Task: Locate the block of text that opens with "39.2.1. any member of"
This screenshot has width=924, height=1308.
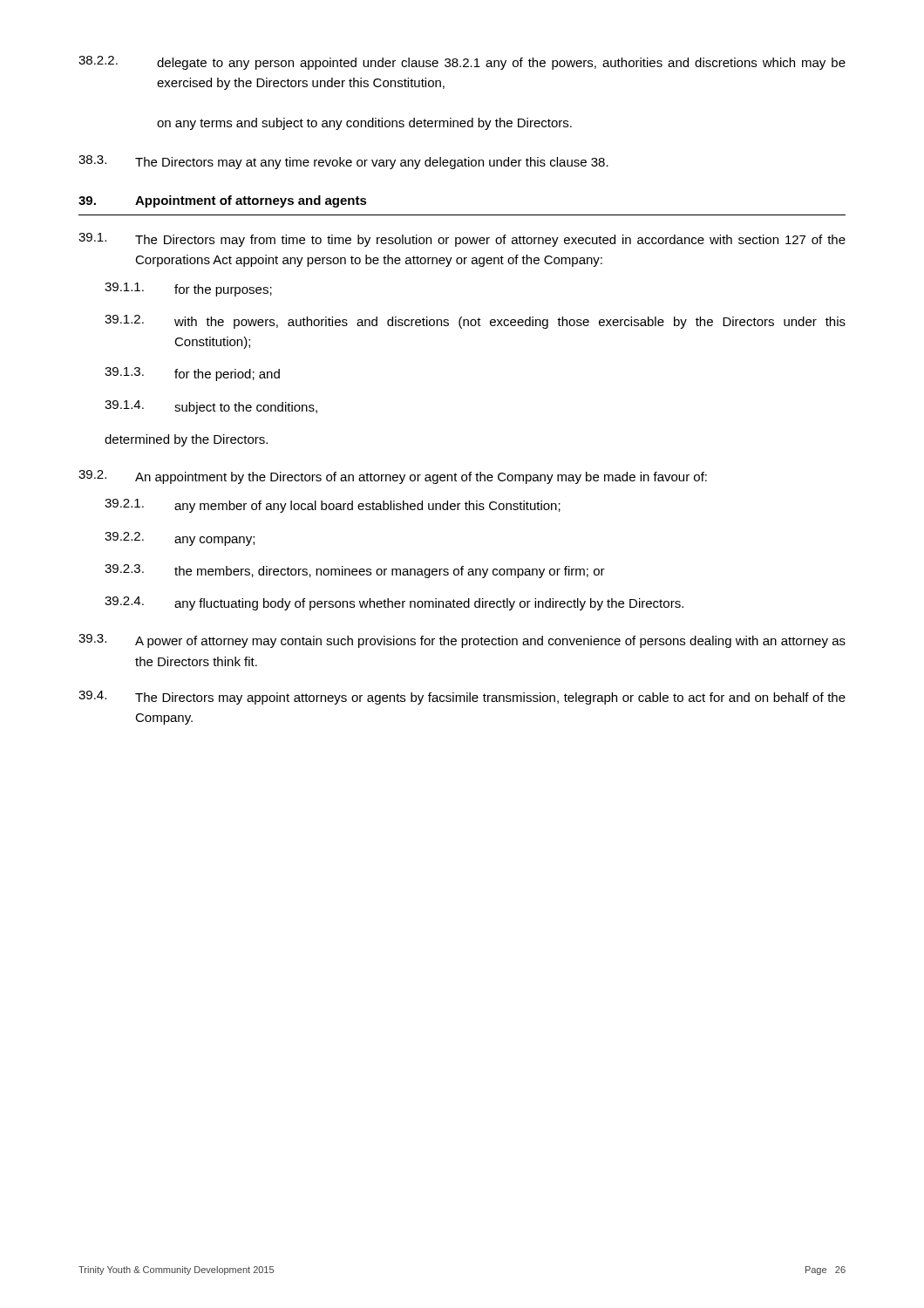Action: coord(475,506)
